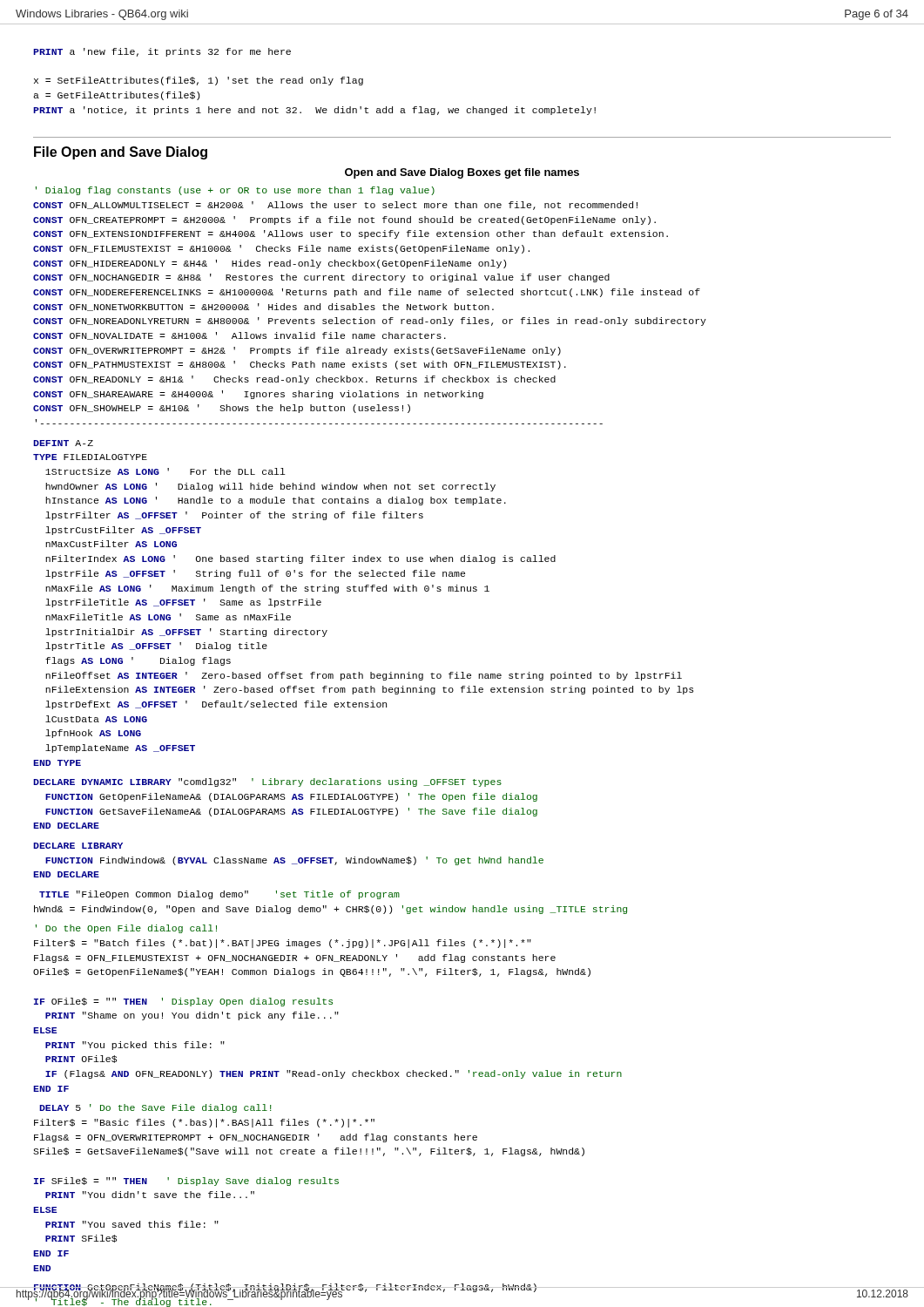Find the text block with the text "DEFINT A-Z TYPE FILEDIALOGTYPE"
The image size is (924, 1307).
point(63,443)
